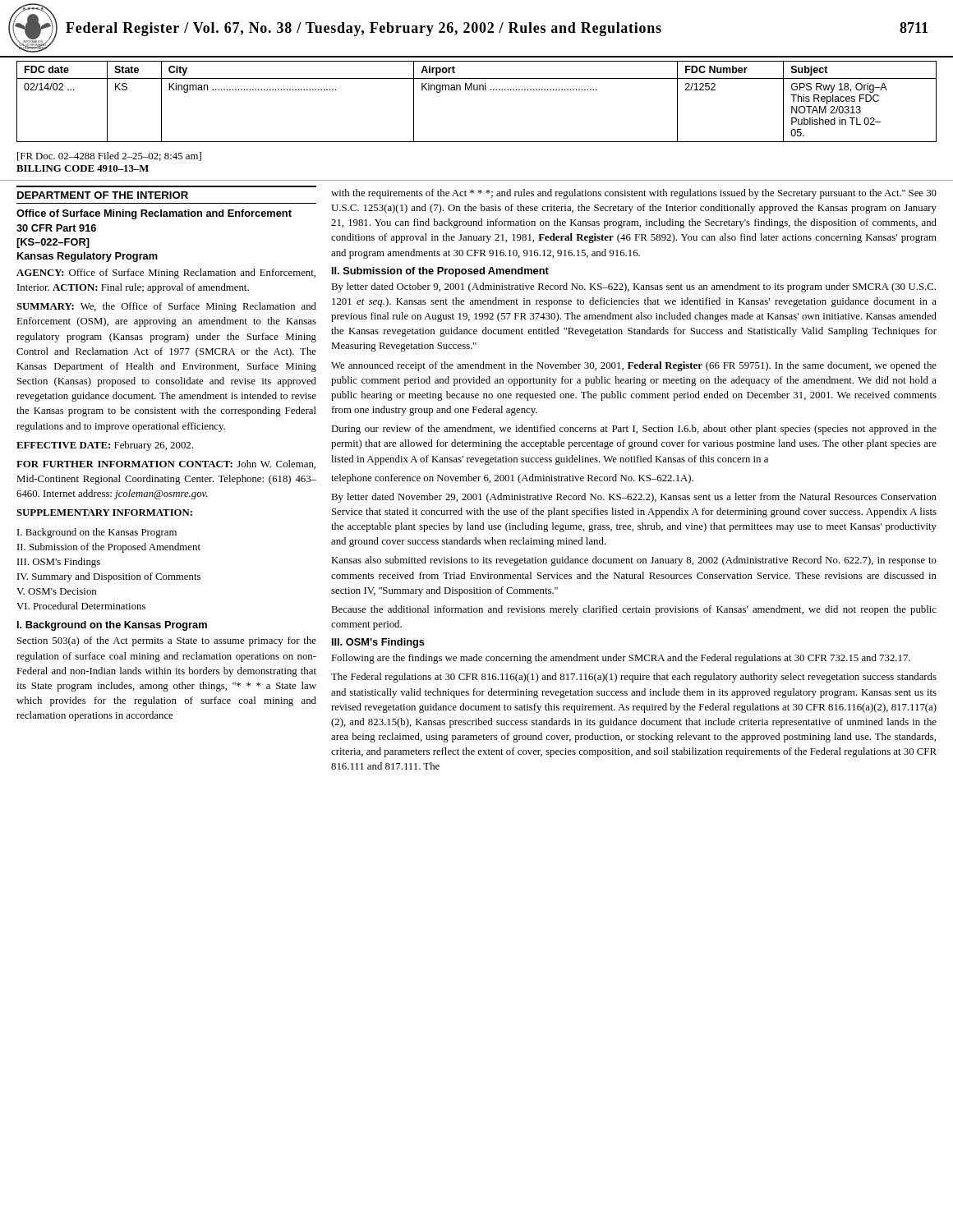The height and width of the screenshot is (1232, 953).
Task: Click on the passage starting "We announced receipt of the amendment"
Action: [x=634, y=388]
